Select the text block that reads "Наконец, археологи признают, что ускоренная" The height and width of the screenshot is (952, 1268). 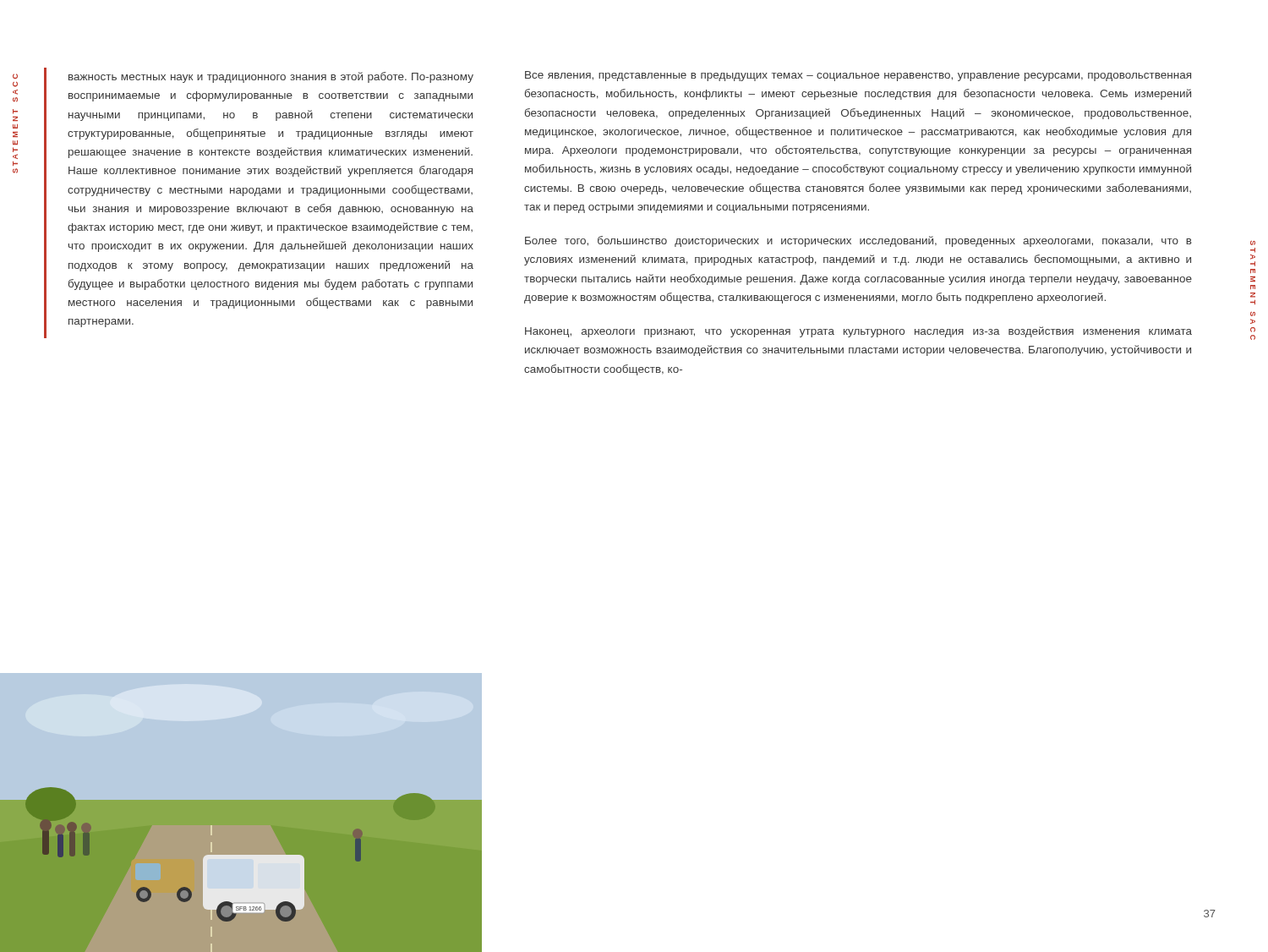point(858,350)
